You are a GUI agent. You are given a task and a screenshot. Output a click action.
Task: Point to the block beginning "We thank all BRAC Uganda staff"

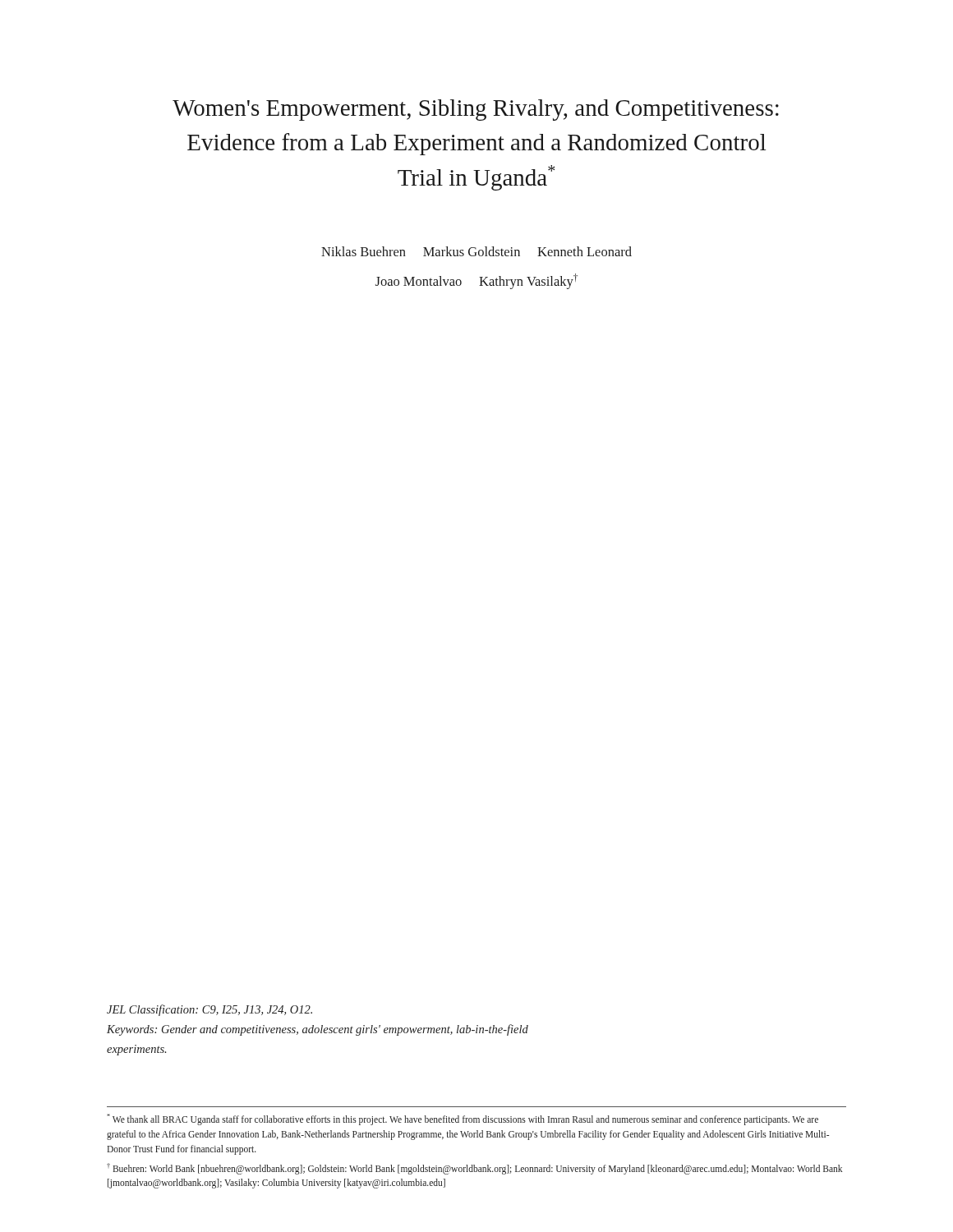coord(468,1133)
